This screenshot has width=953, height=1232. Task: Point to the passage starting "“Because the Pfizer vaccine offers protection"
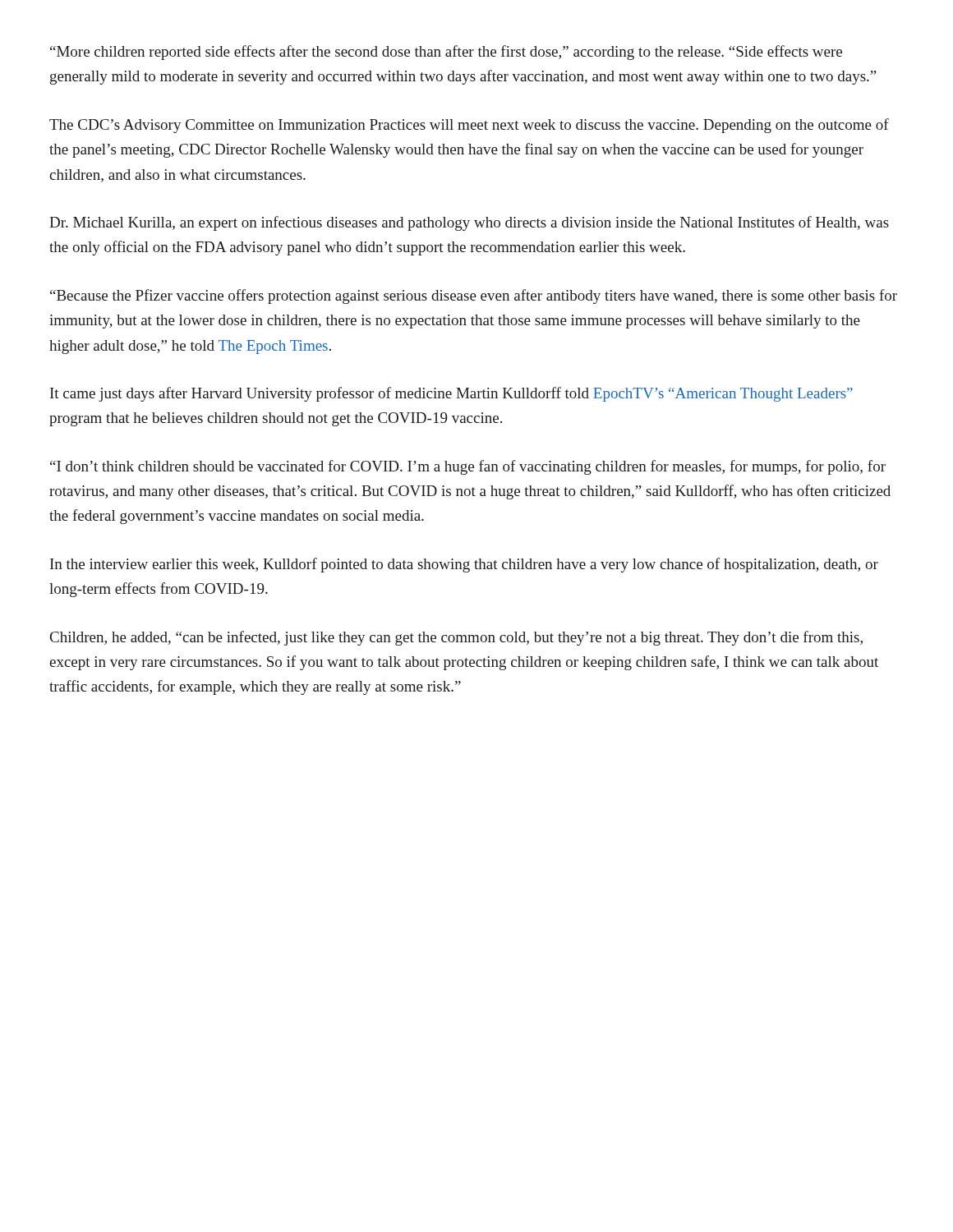click(473, 320)
